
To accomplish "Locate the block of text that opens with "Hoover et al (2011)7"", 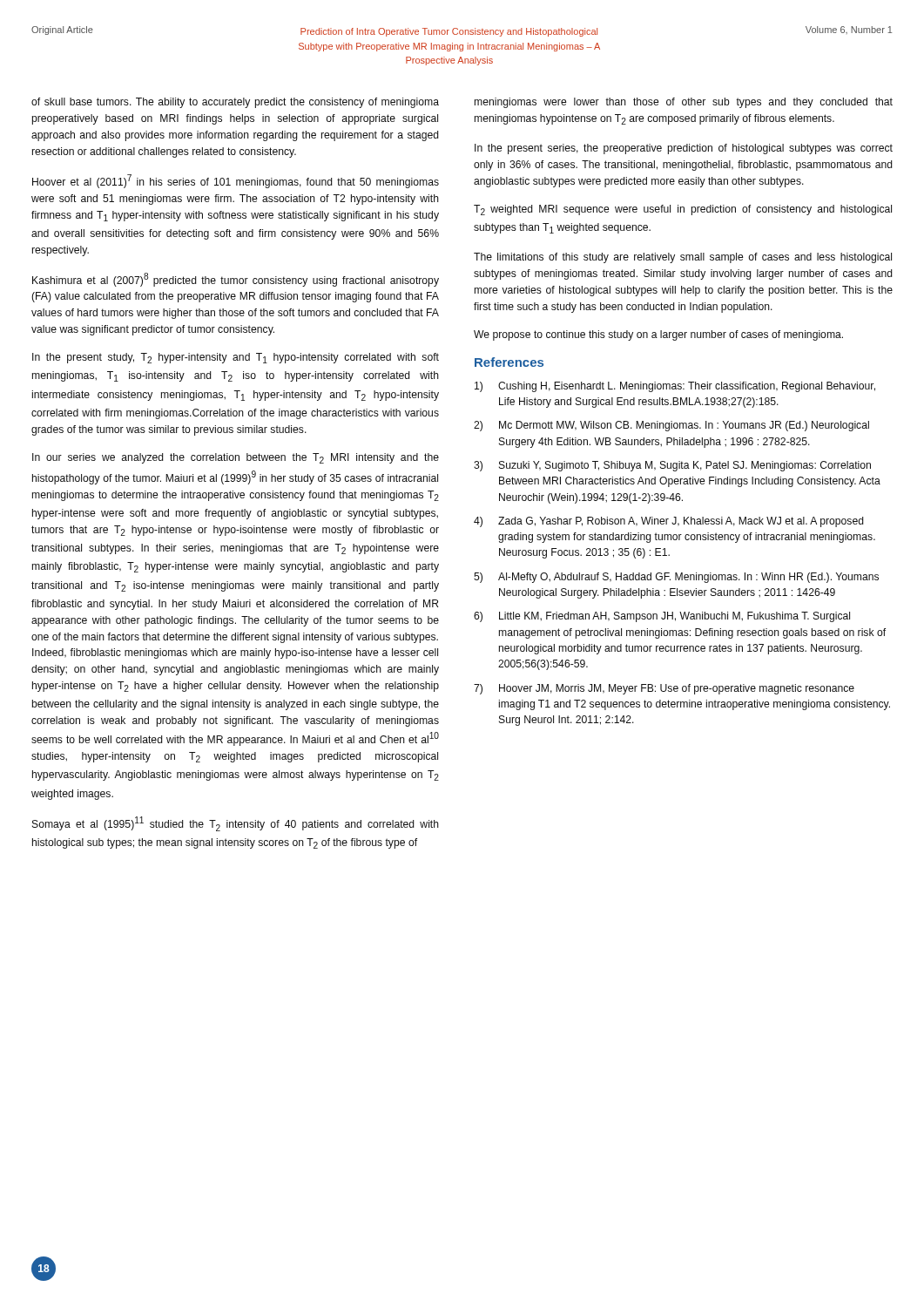I will [235, 214].
